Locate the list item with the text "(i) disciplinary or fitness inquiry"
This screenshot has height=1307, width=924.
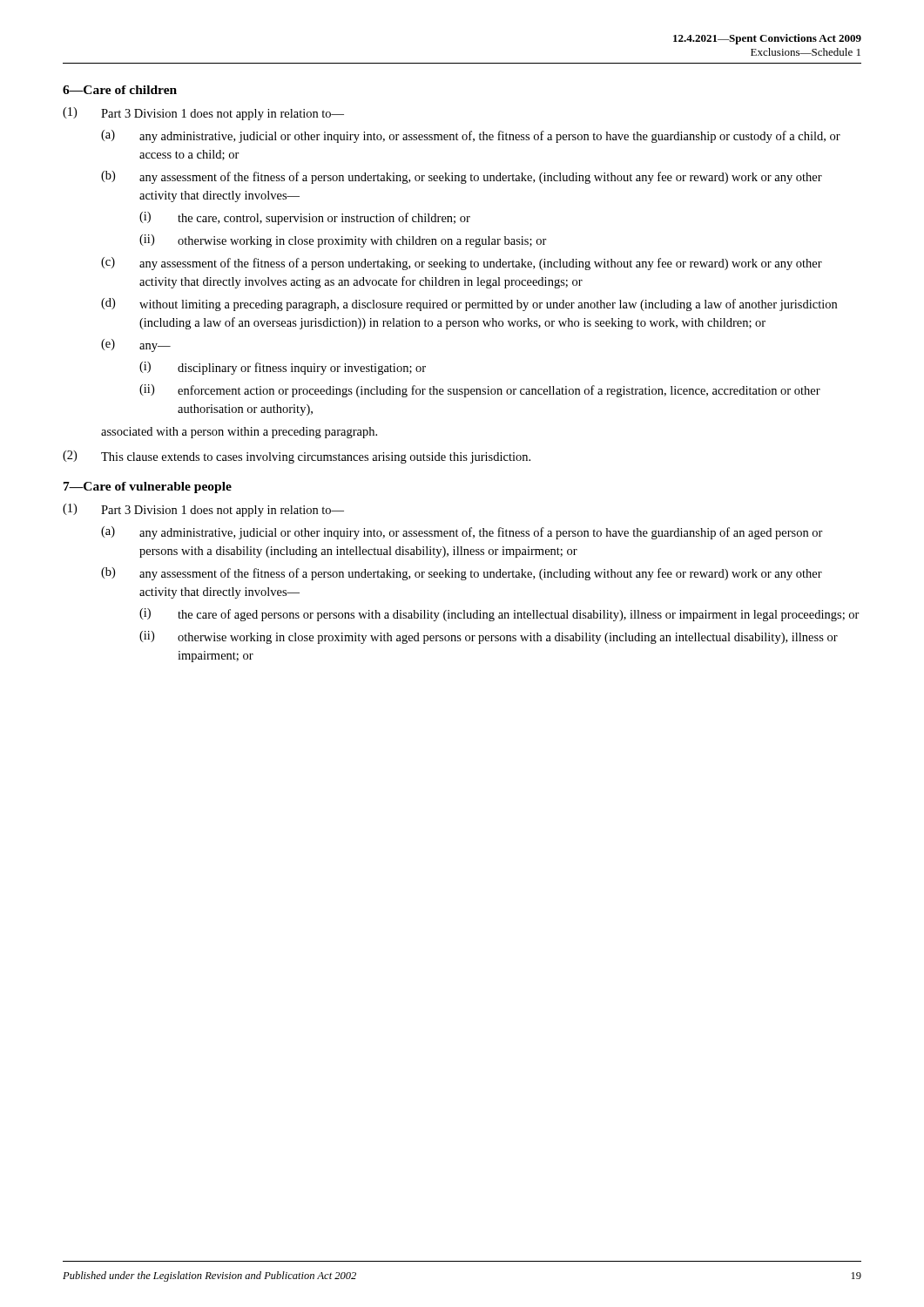click(x=283, y=368)
